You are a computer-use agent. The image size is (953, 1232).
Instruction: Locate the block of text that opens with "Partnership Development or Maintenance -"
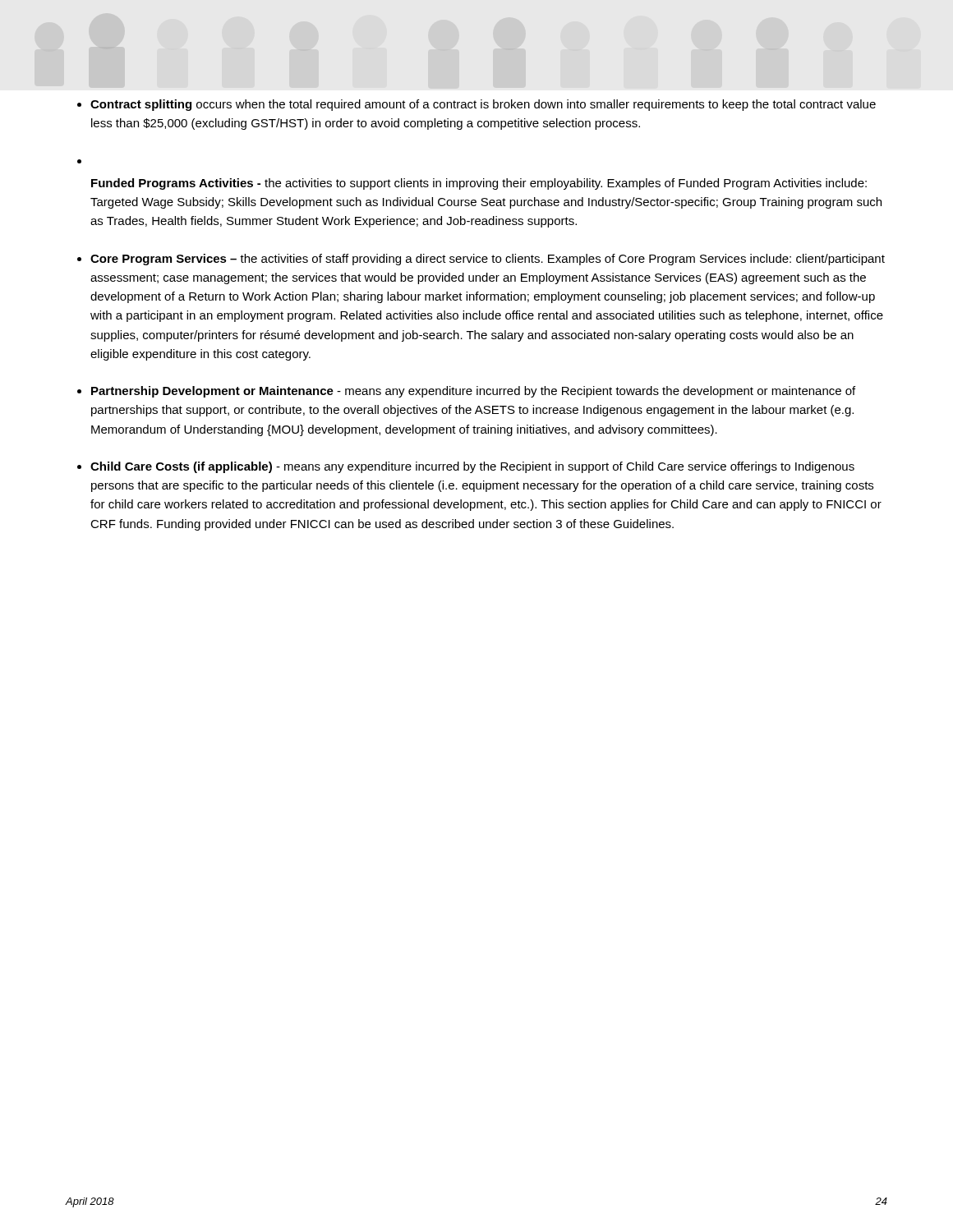pos(473,410)
